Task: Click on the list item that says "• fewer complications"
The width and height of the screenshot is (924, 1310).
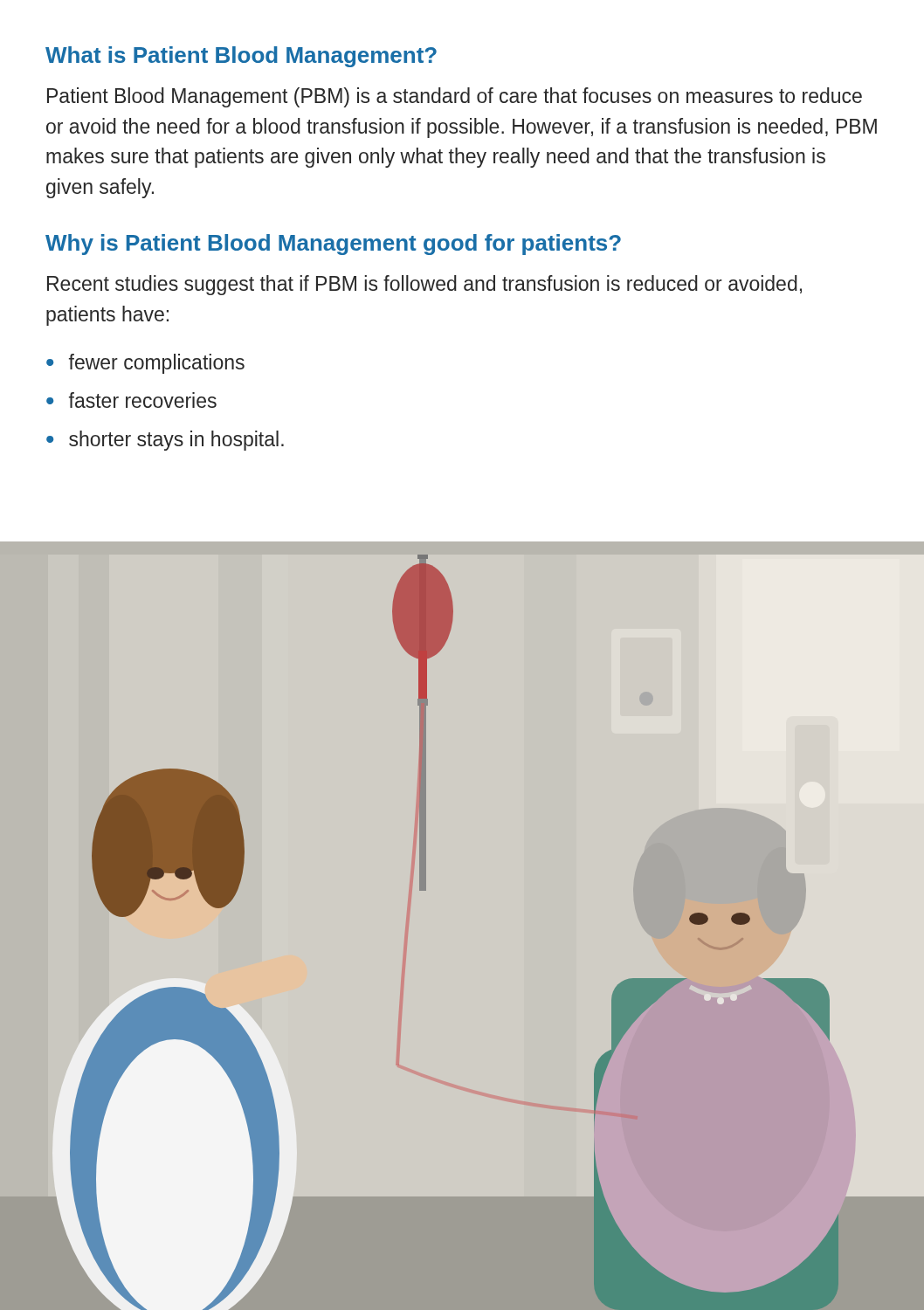Action: pyautogui.click(x=145, y=364)
